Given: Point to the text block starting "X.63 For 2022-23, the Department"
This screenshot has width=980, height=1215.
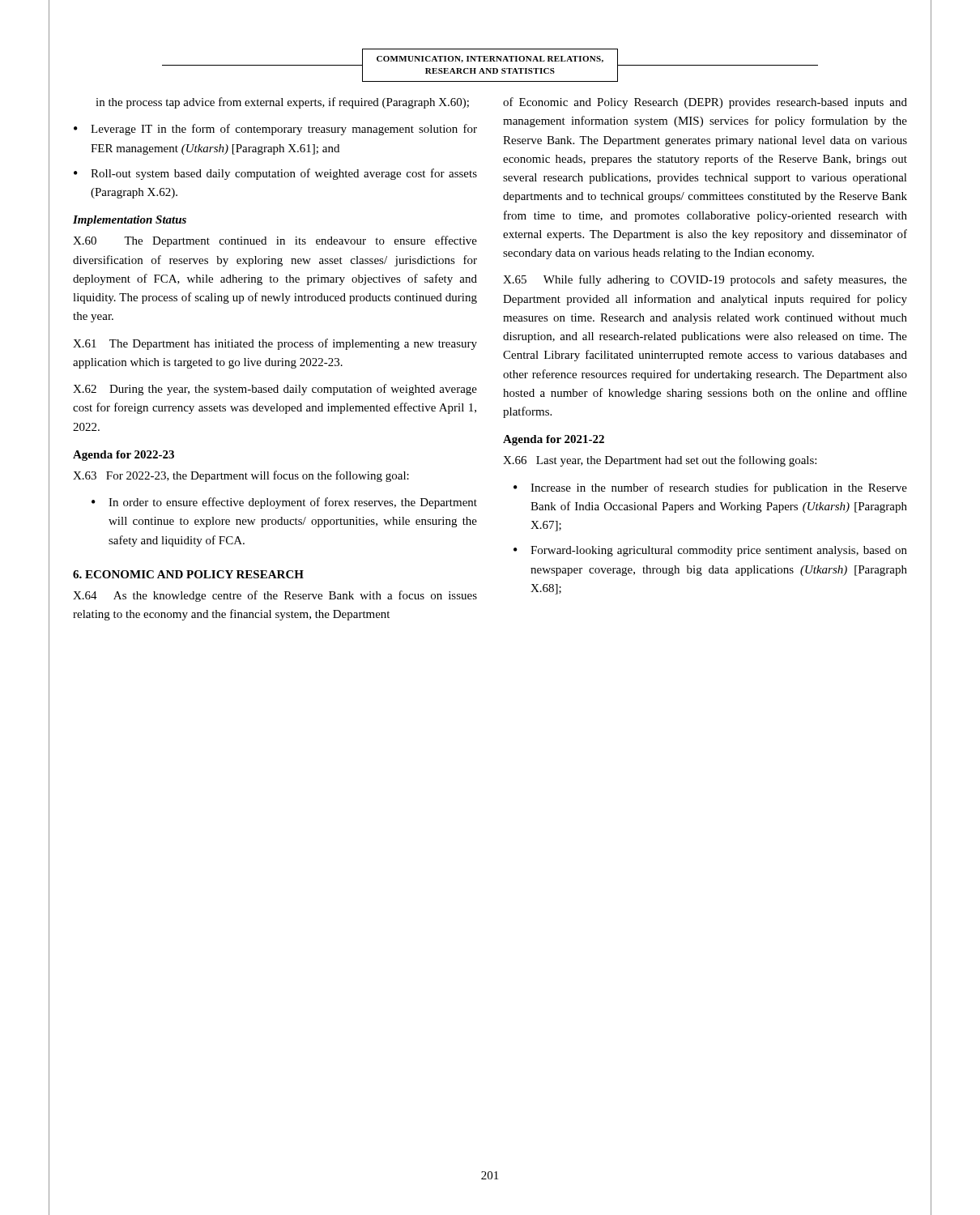Looking at the screenshot, I should pyautogui.click(x=241, y=475).
